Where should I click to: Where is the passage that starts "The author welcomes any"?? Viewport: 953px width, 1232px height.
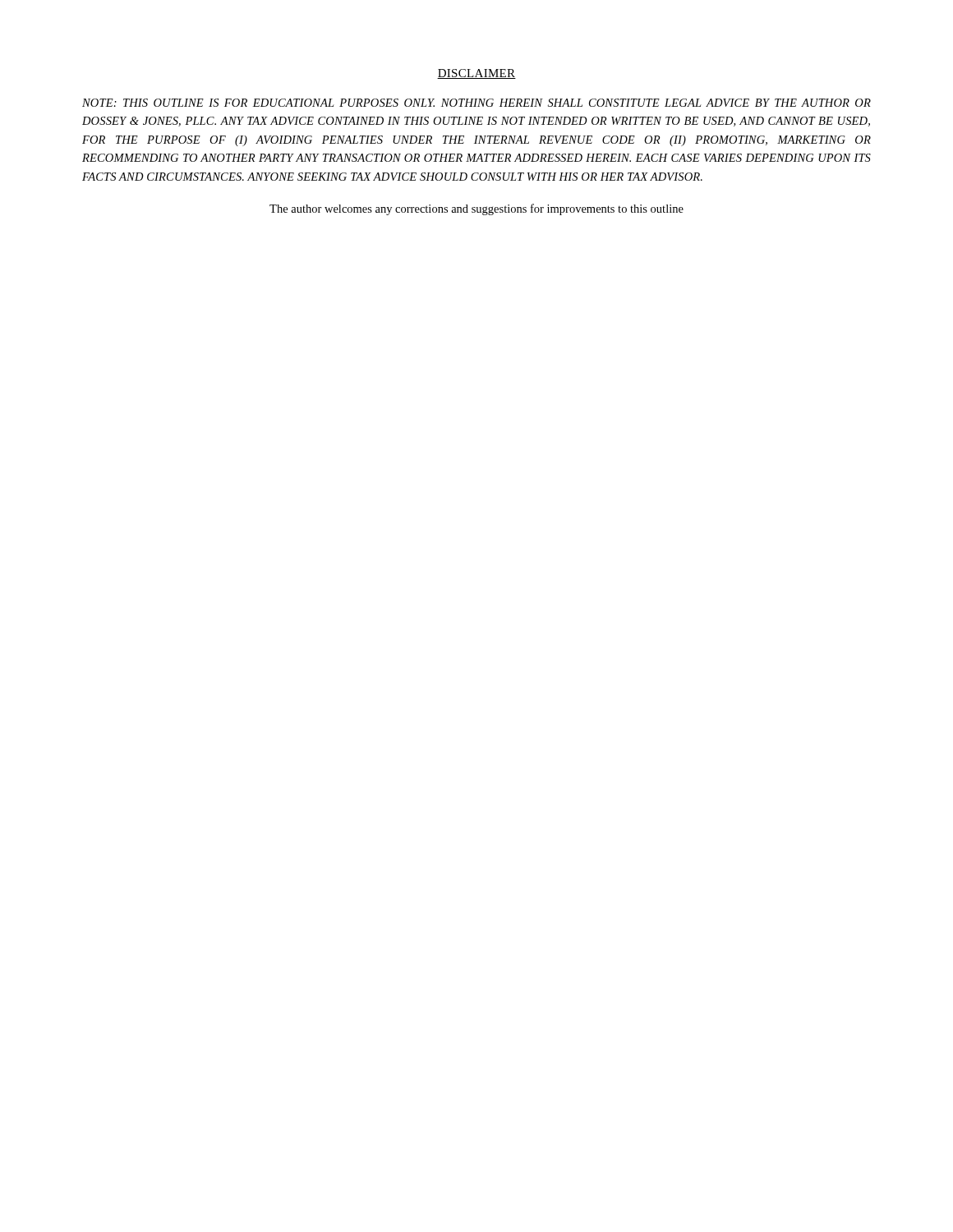pos(476,209)
